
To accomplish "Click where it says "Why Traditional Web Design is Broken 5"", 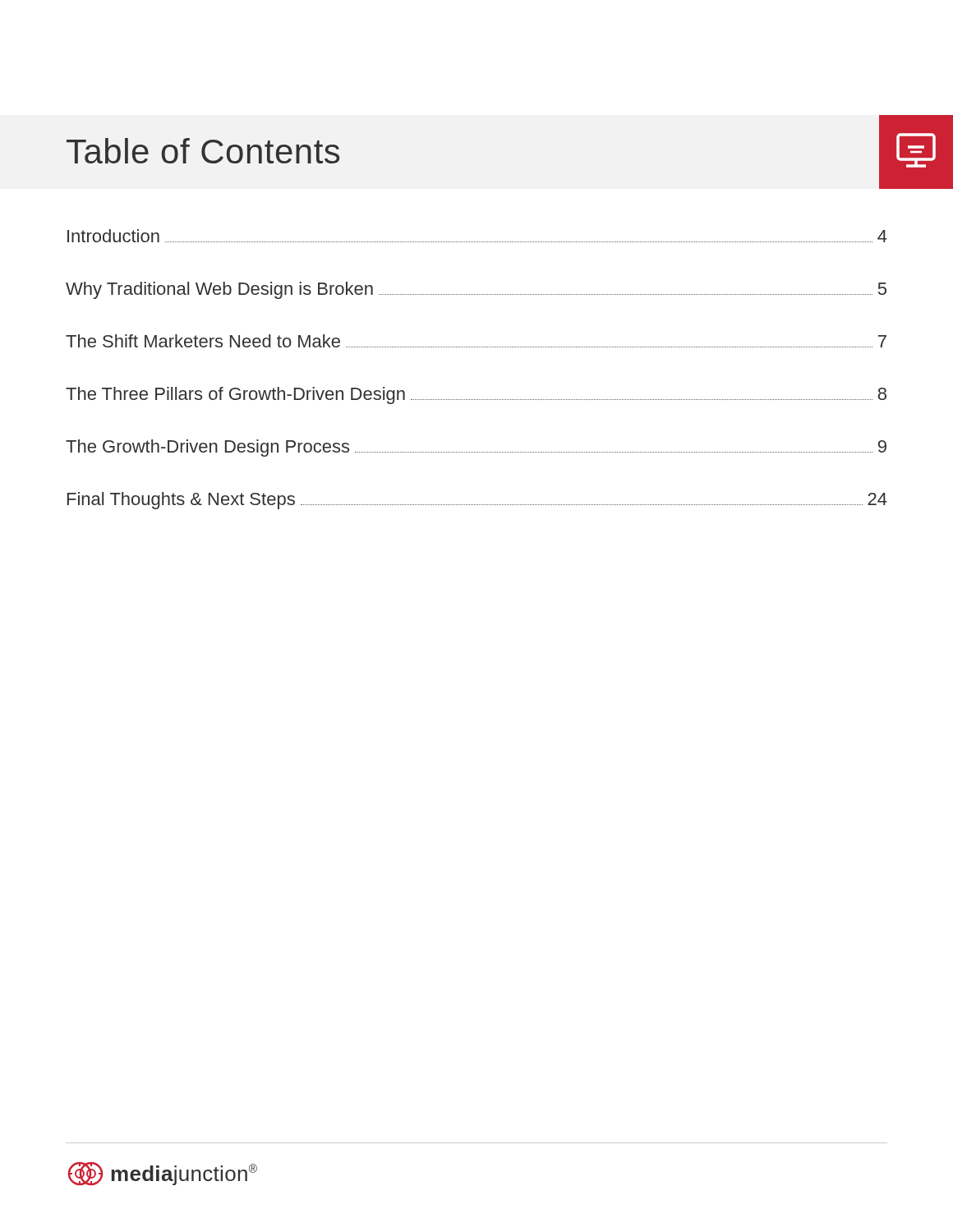I will 476,289.
